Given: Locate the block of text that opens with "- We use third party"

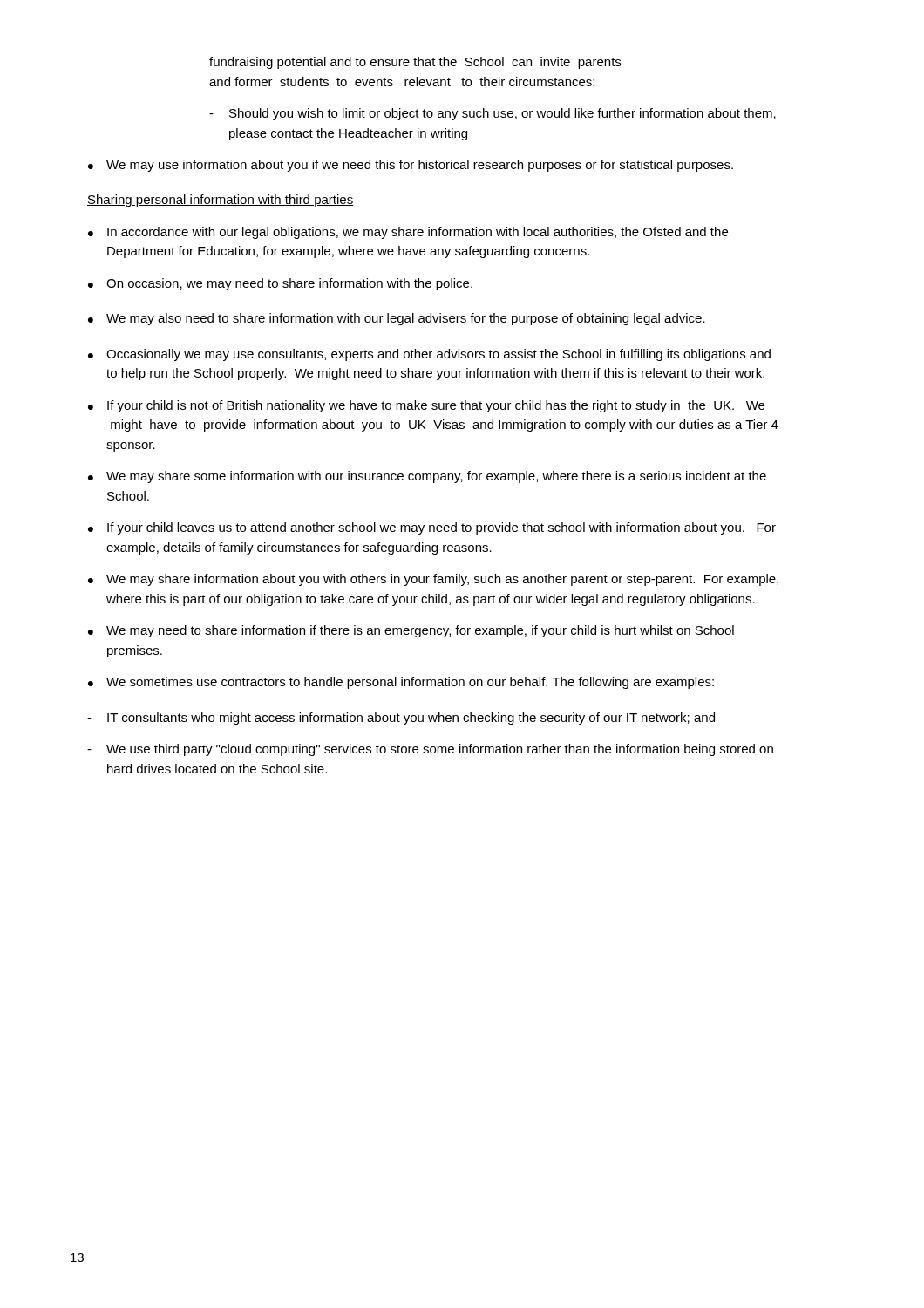Looking at the screenshot, I should (x=436, y=759).
